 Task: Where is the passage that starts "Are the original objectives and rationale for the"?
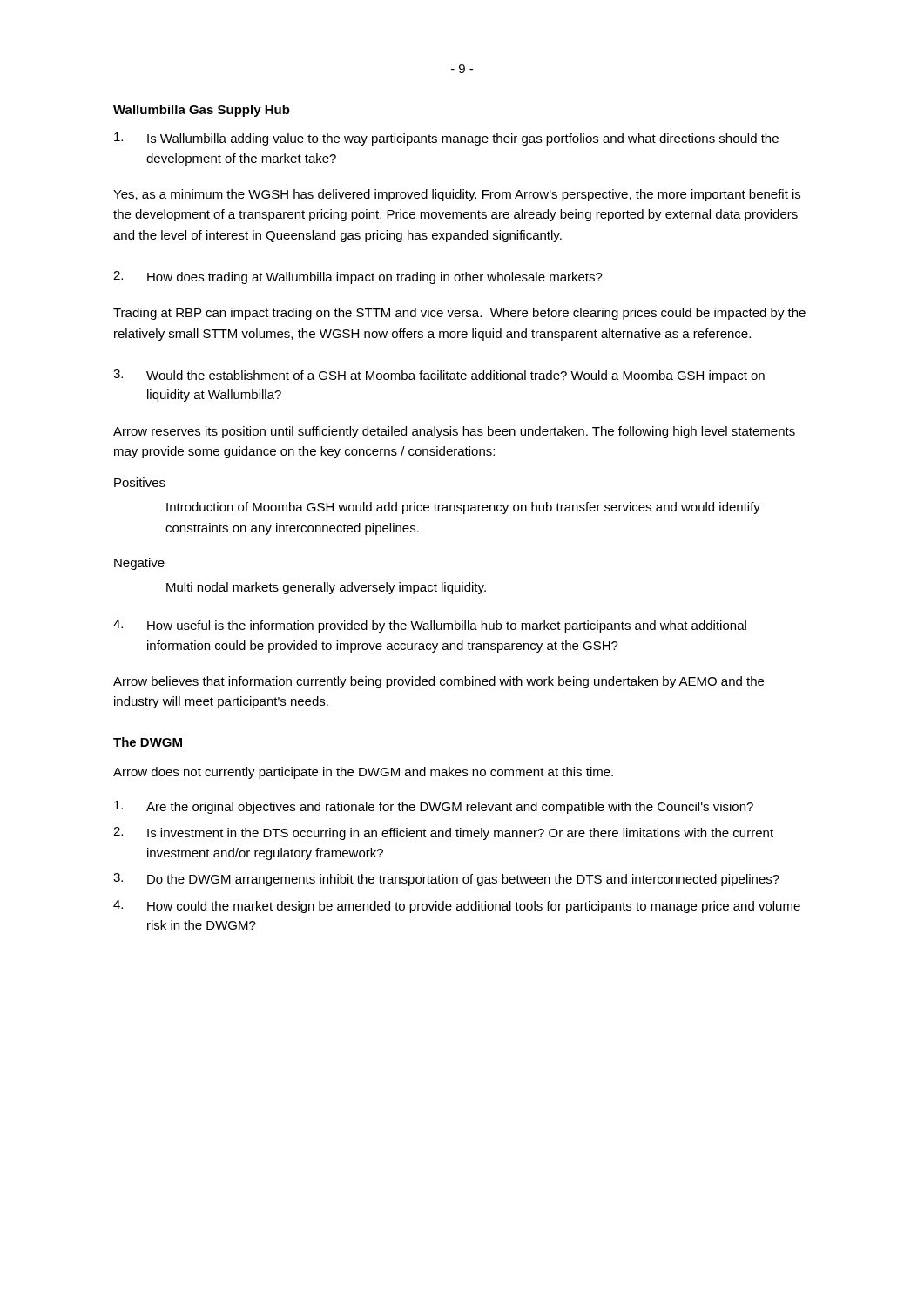(433, 807)
